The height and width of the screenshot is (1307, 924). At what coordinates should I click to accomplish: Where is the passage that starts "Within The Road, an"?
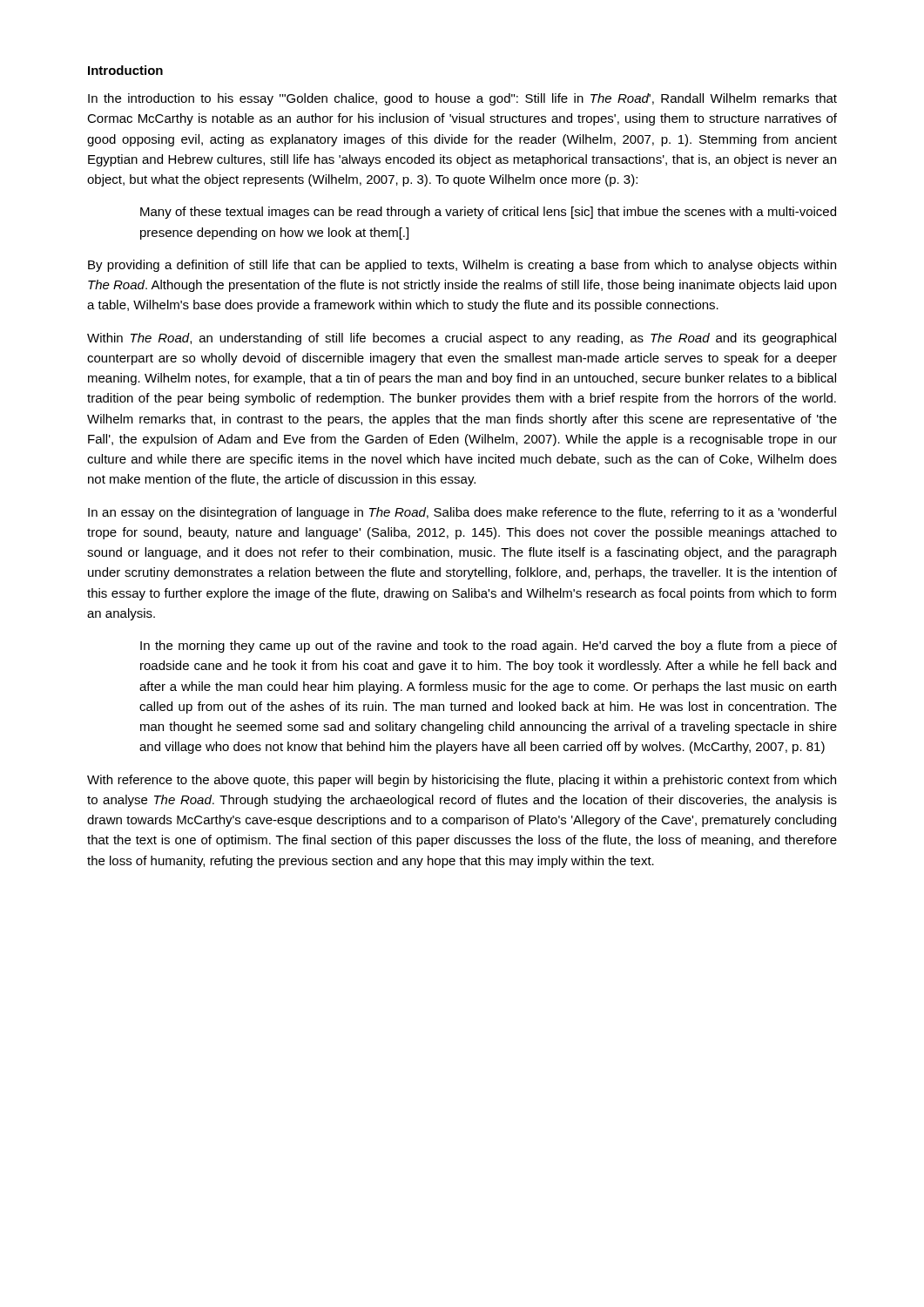coord(462,408)
